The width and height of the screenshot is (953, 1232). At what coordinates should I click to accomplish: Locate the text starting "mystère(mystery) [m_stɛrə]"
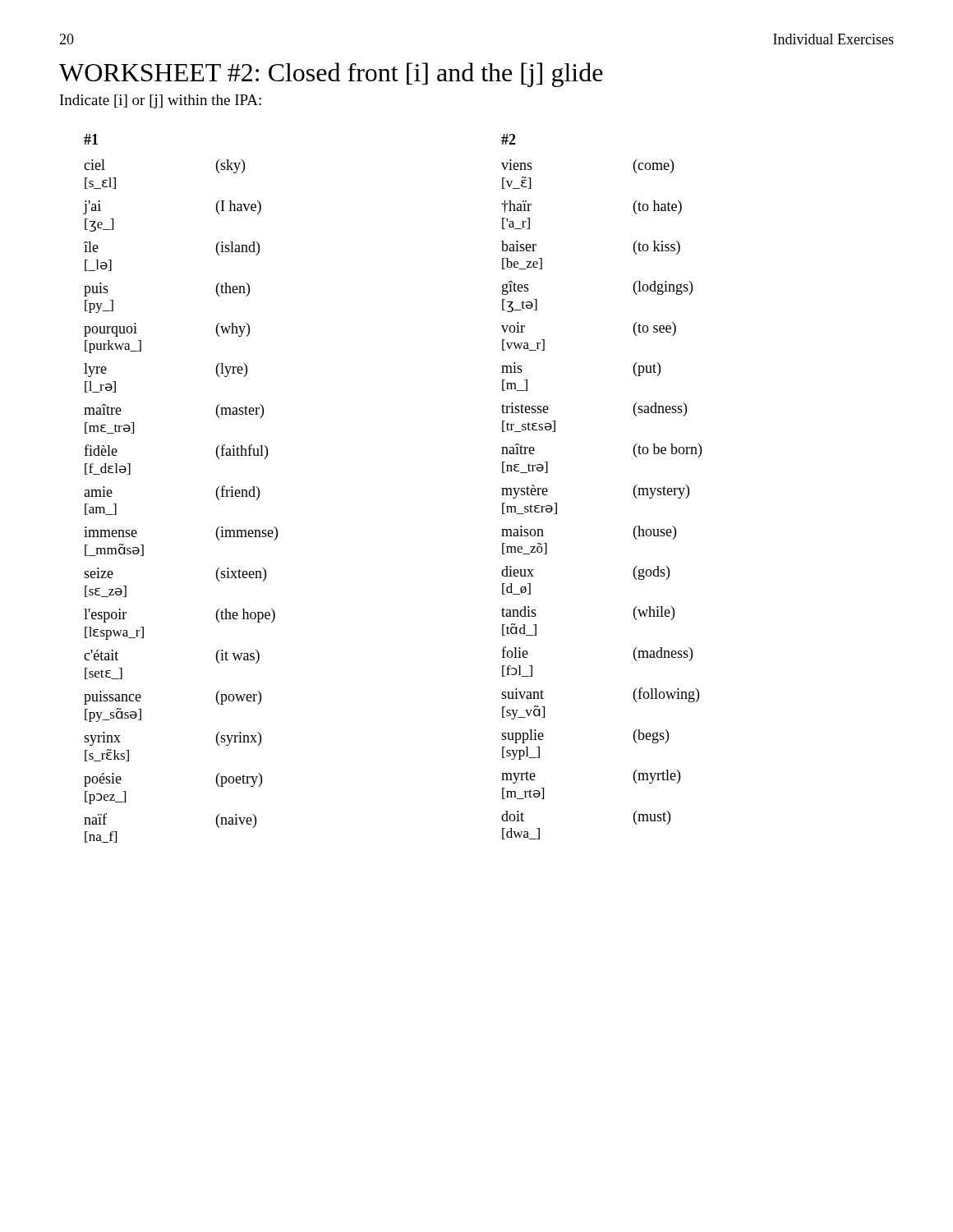pos(698,499)
